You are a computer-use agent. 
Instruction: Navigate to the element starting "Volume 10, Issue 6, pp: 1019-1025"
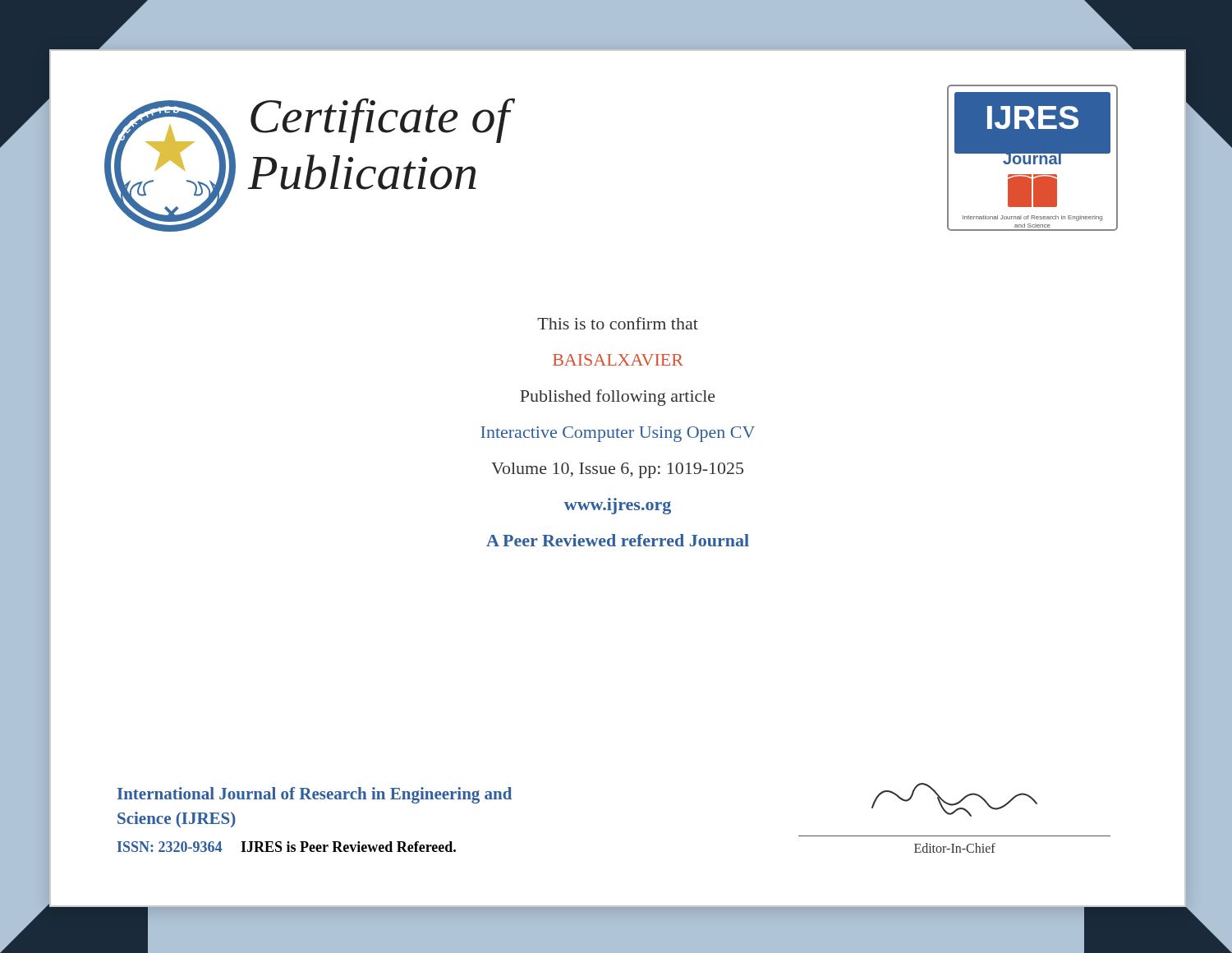[x=618, y=468]
